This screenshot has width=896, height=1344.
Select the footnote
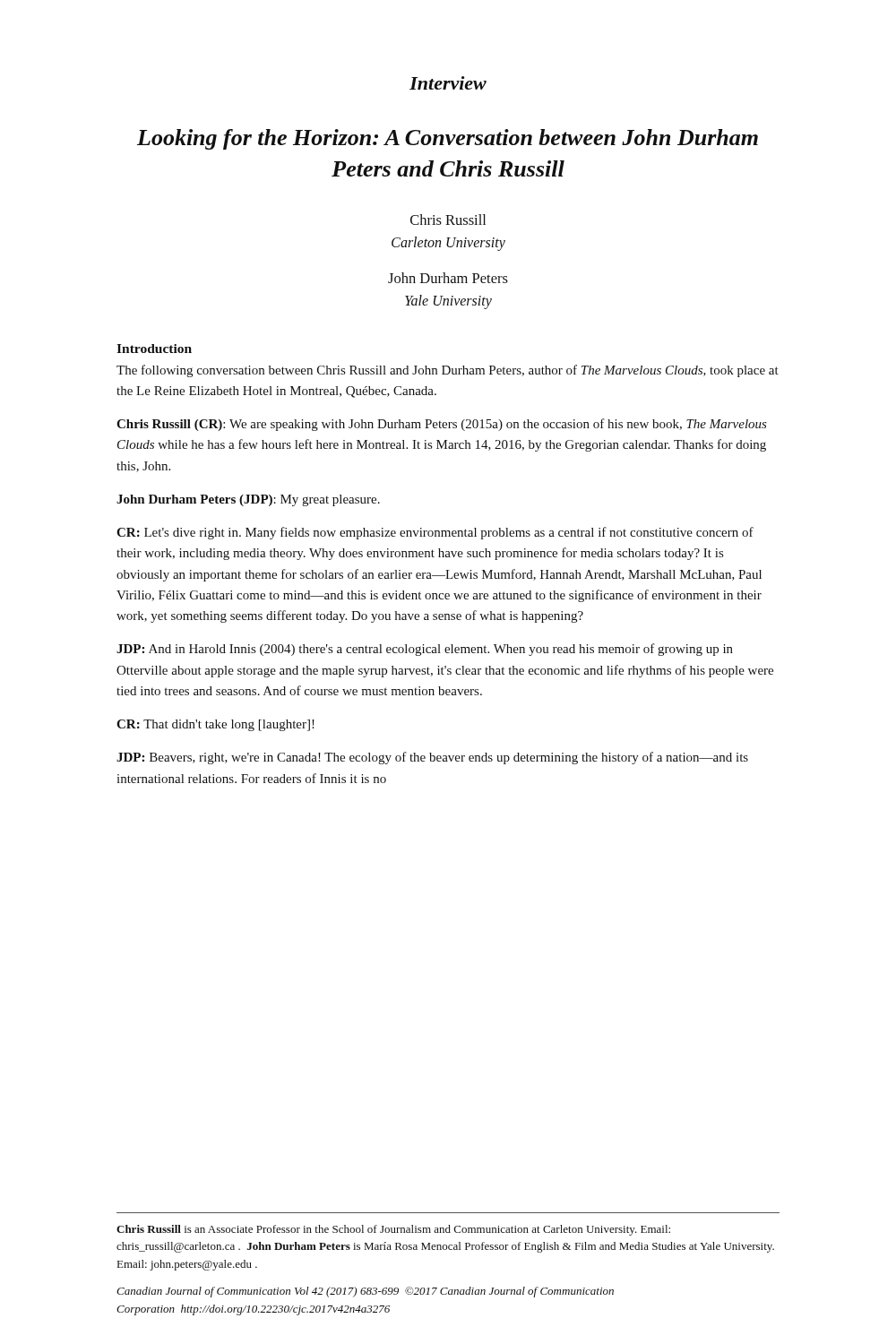point(446,1246)
